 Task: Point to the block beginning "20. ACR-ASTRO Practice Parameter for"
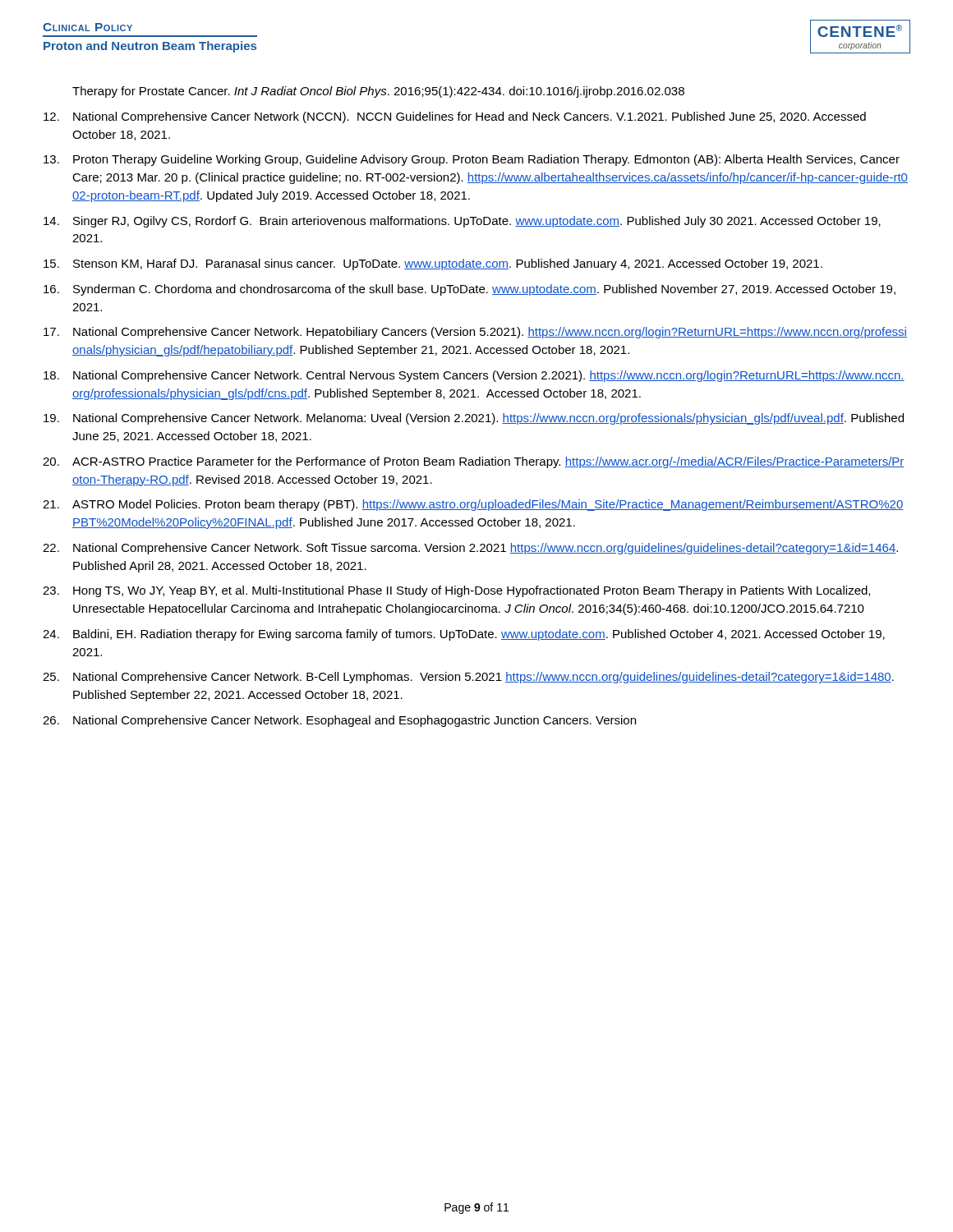coord(476,470)
